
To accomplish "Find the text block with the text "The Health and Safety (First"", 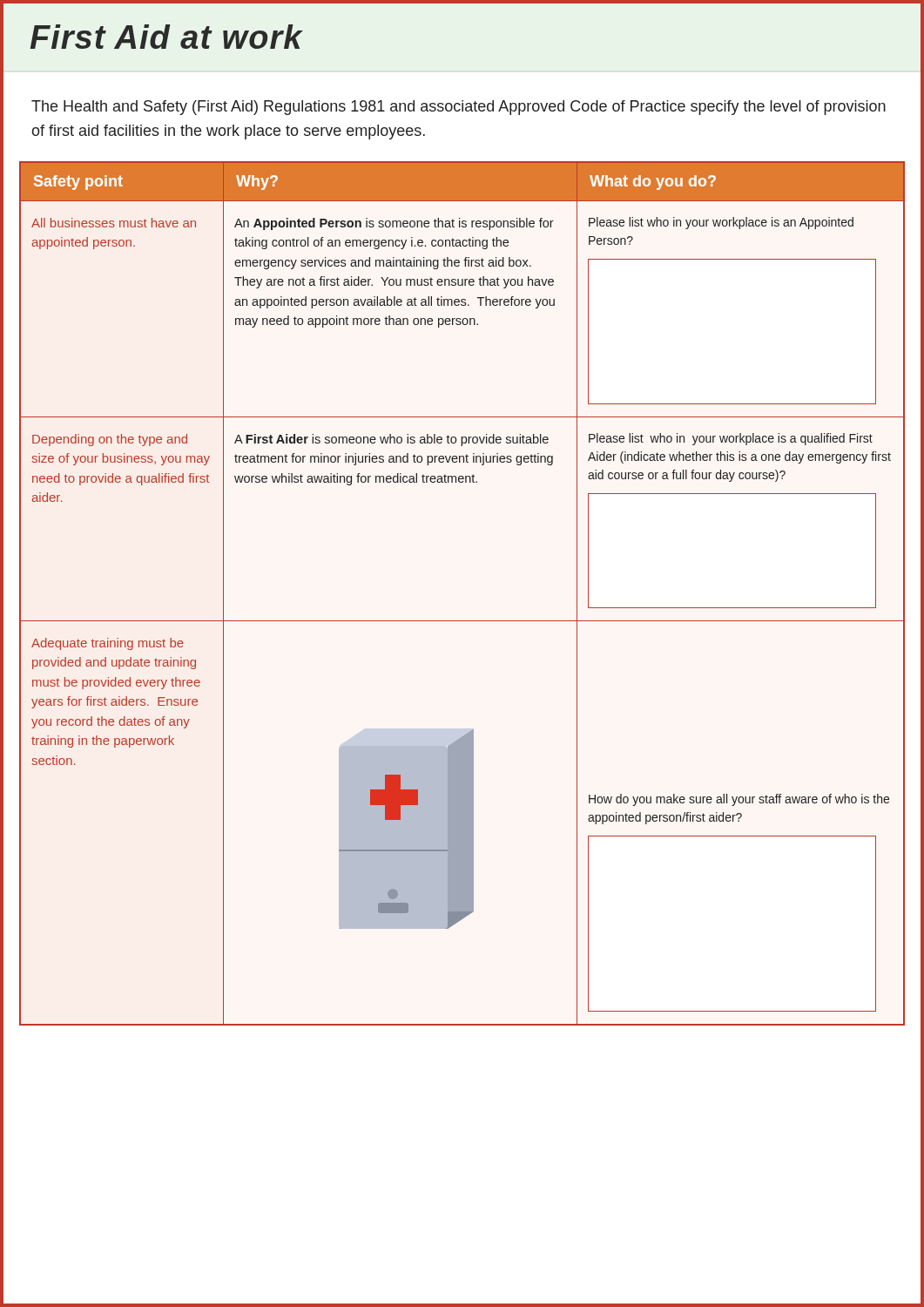I will click(459, 118).
